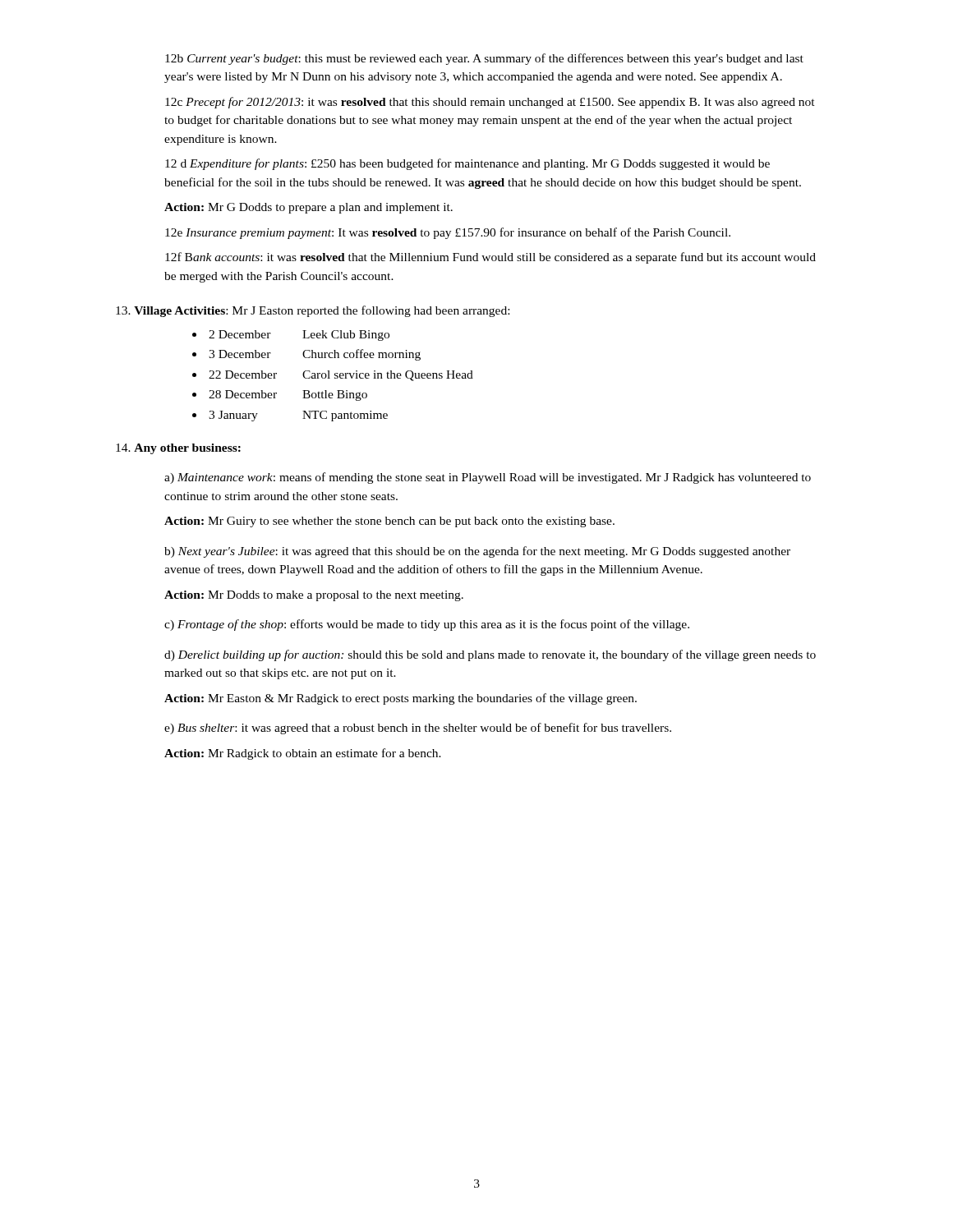Locate the block of text that opens with "12 d Expenditure"
This screenshot has width=953, height=1232.
[483, 173]
